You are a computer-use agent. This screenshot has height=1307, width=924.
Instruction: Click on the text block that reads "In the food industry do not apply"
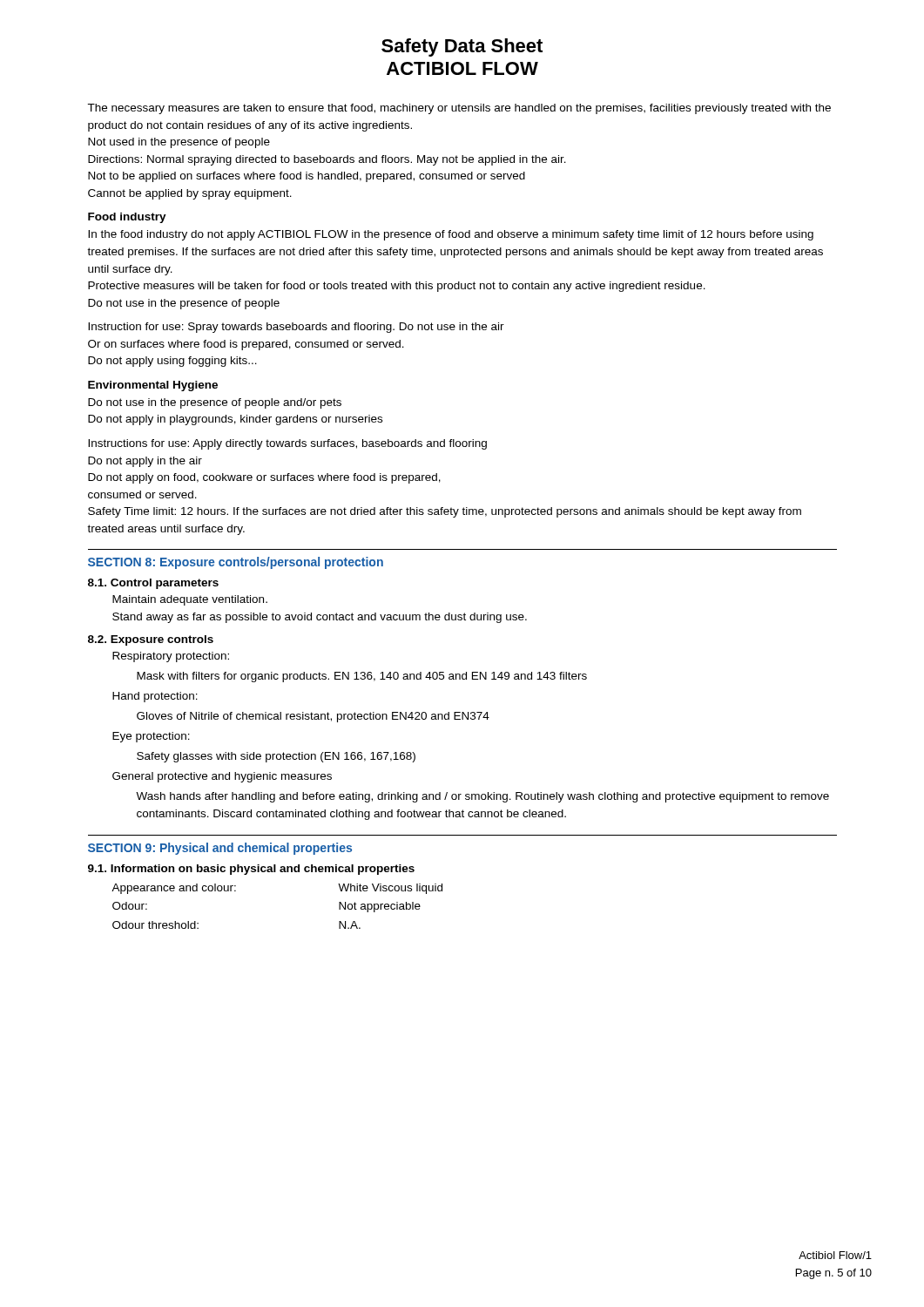pyautogui.click(x=455, y=268)
